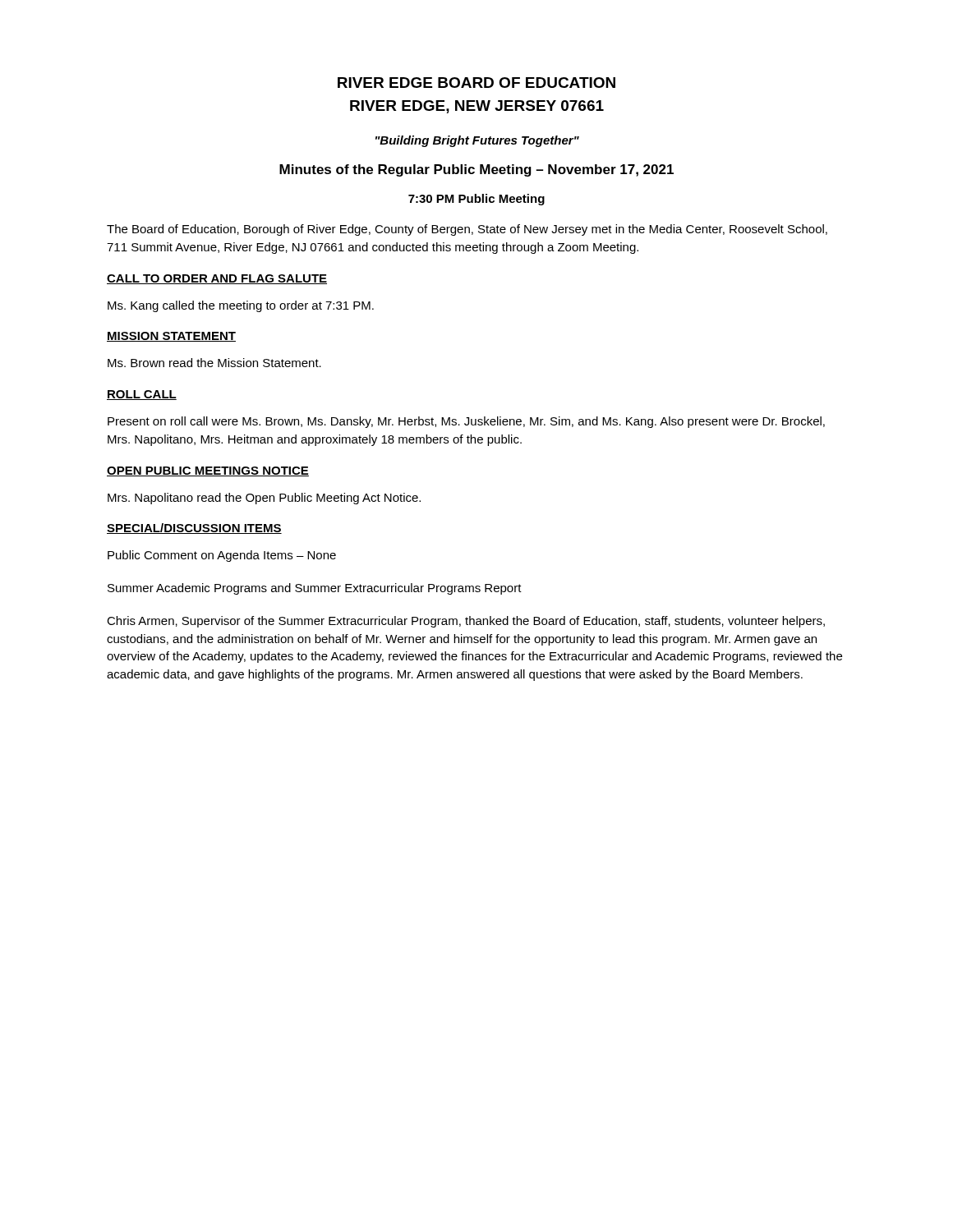Locate the text block starting "ROLL CALL"
Viewport: 953px width, 1232px height.
(142, 394)
